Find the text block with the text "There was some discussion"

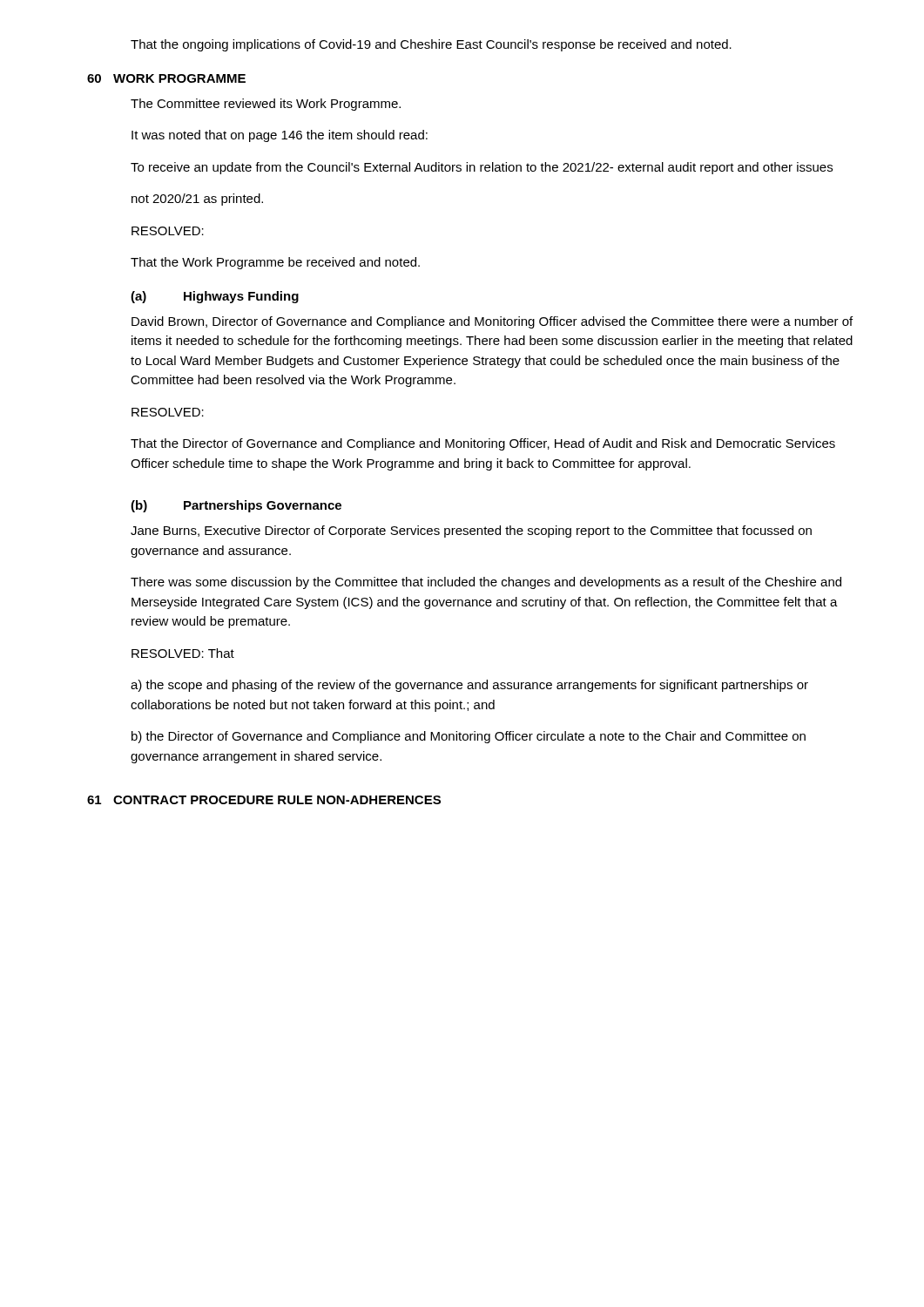pos(486,601)
